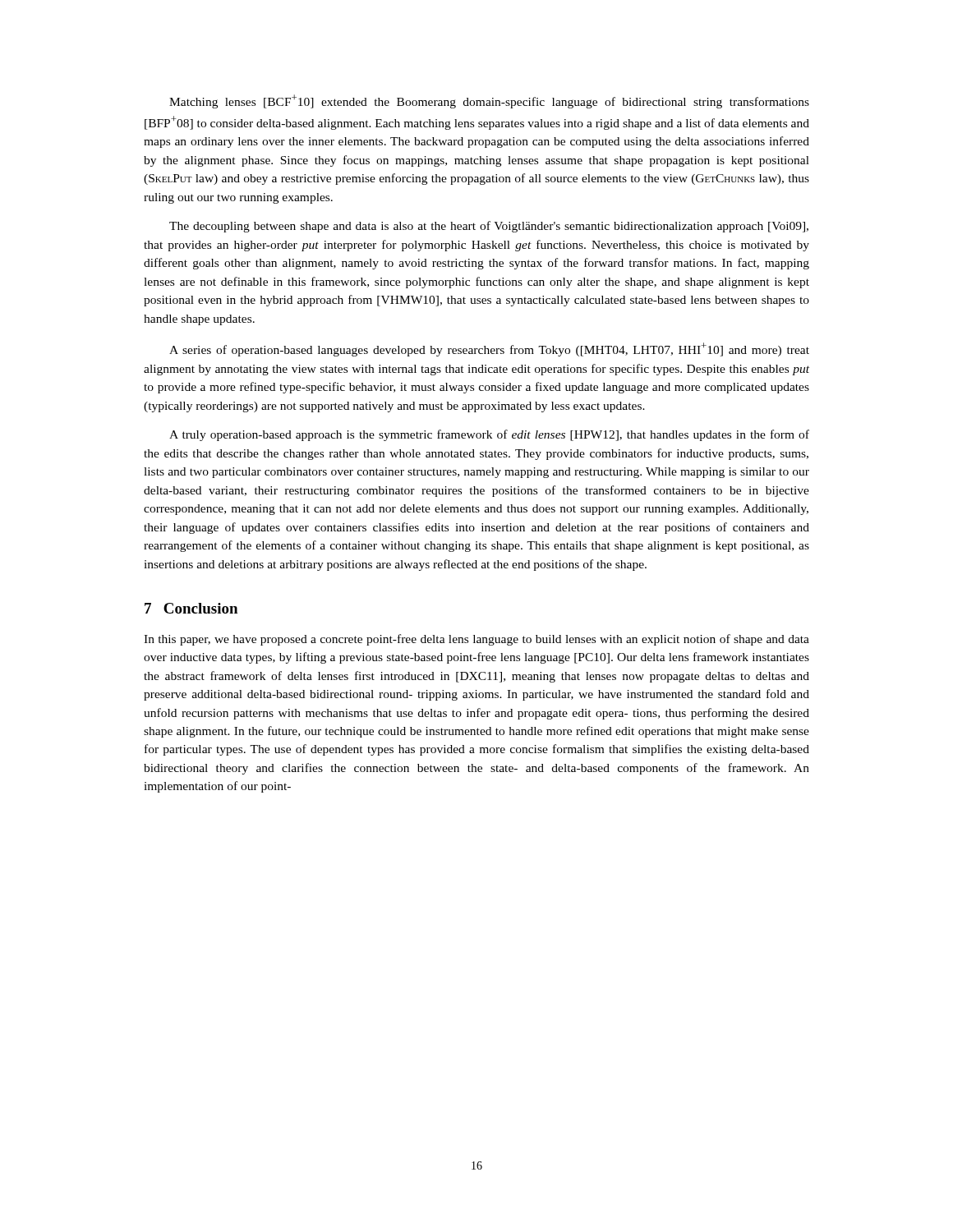Select the section header
This screenshot has width=953, height=1232.
tap(191, 608)
